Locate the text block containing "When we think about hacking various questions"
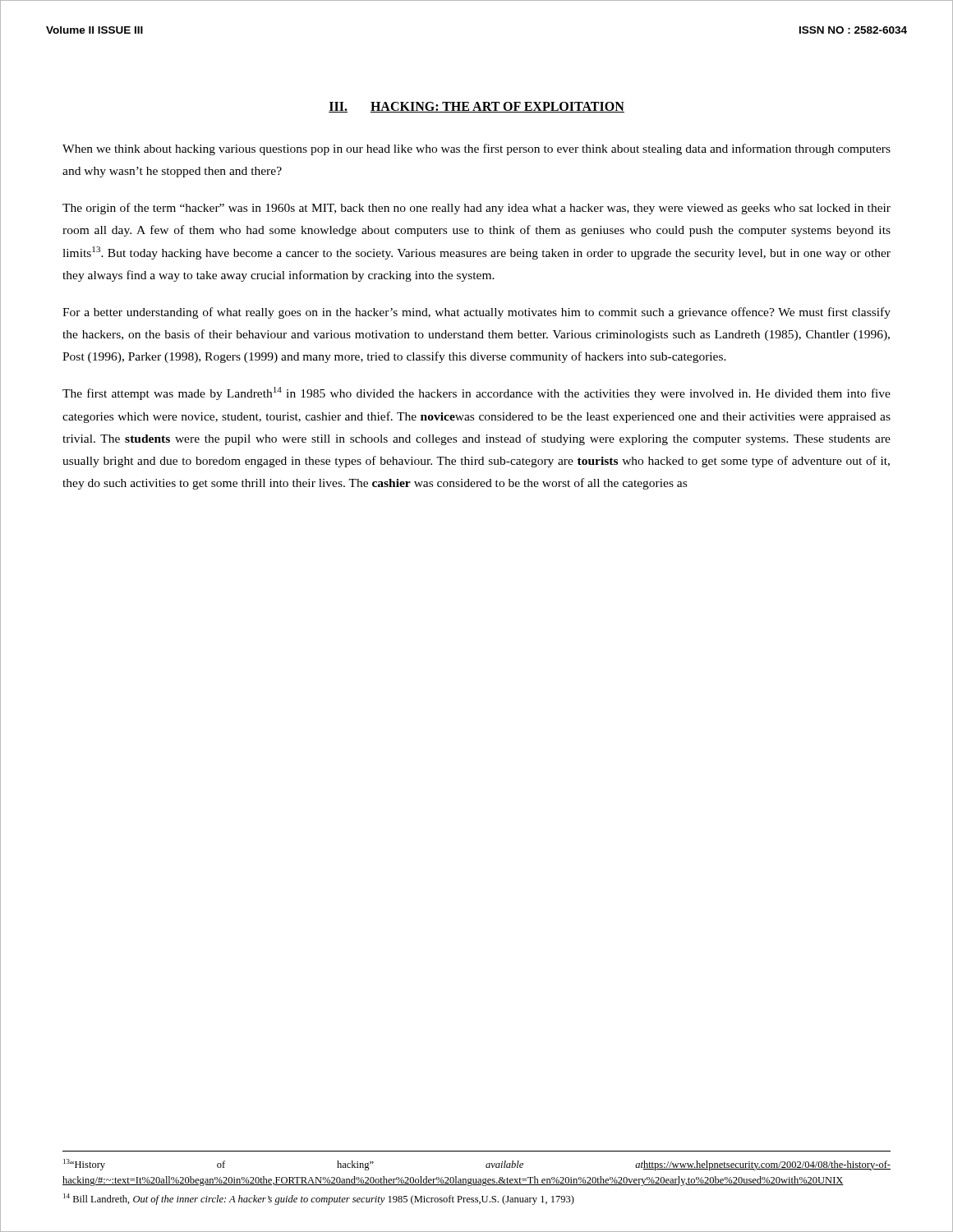Image resolution: width=953 pixels, height=1232 pixels. (476, 159)
